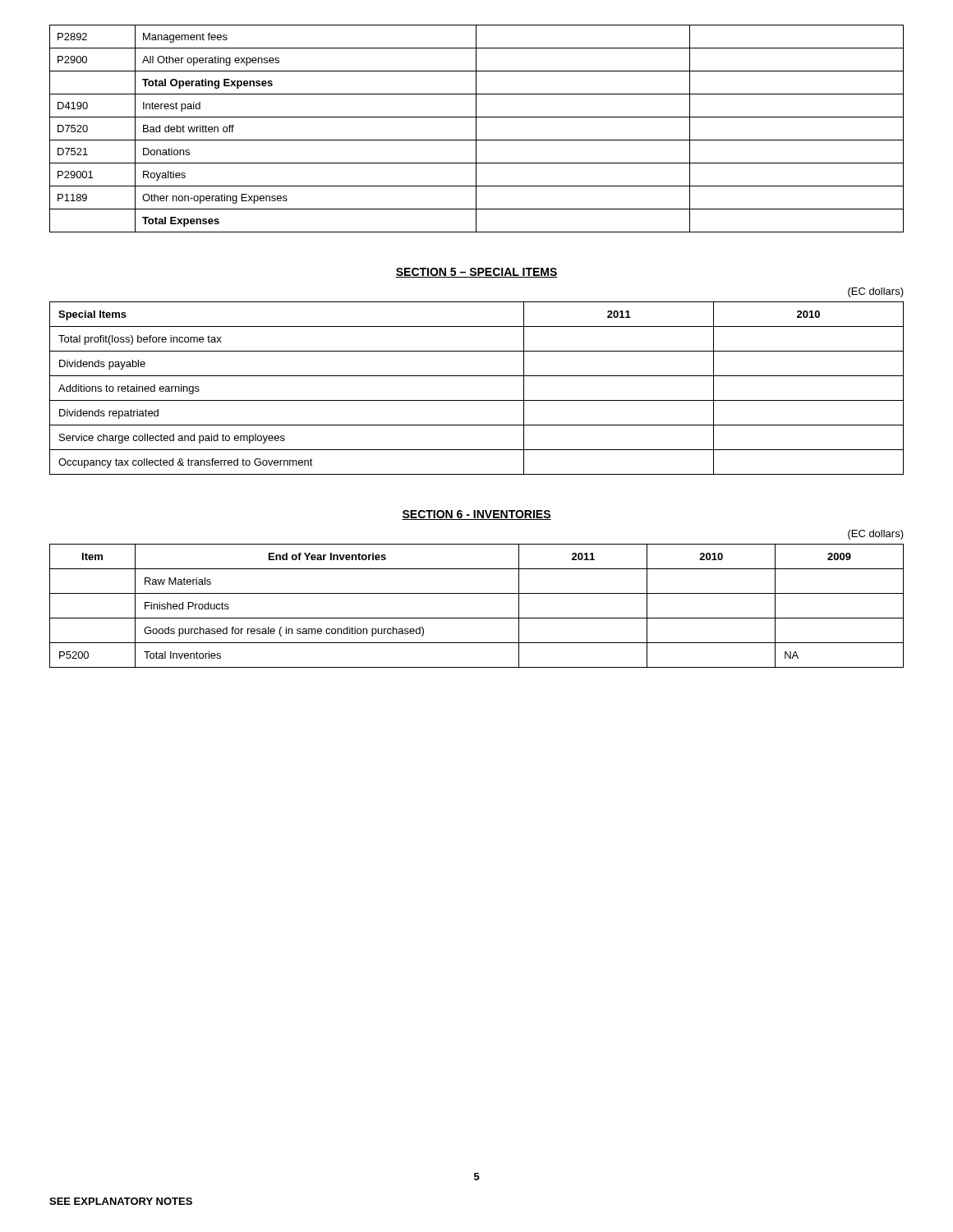Locate the table with the text "Management fees"
Screen dimensions: 1232x953
(476, 129)
